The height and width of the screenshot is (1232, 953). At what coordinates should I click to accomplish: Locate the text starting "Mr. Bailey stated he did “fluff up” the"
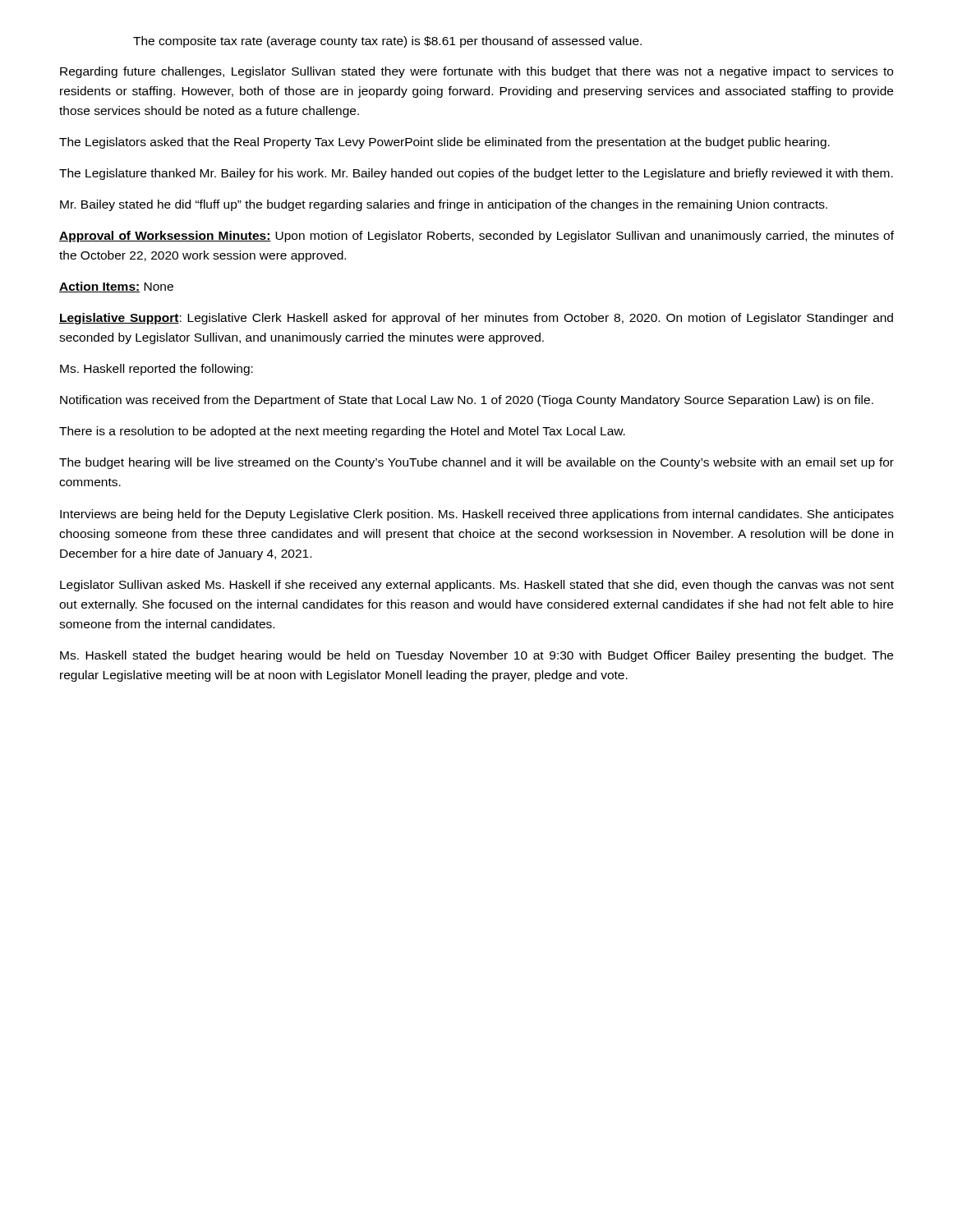click(x=444, y=204)
